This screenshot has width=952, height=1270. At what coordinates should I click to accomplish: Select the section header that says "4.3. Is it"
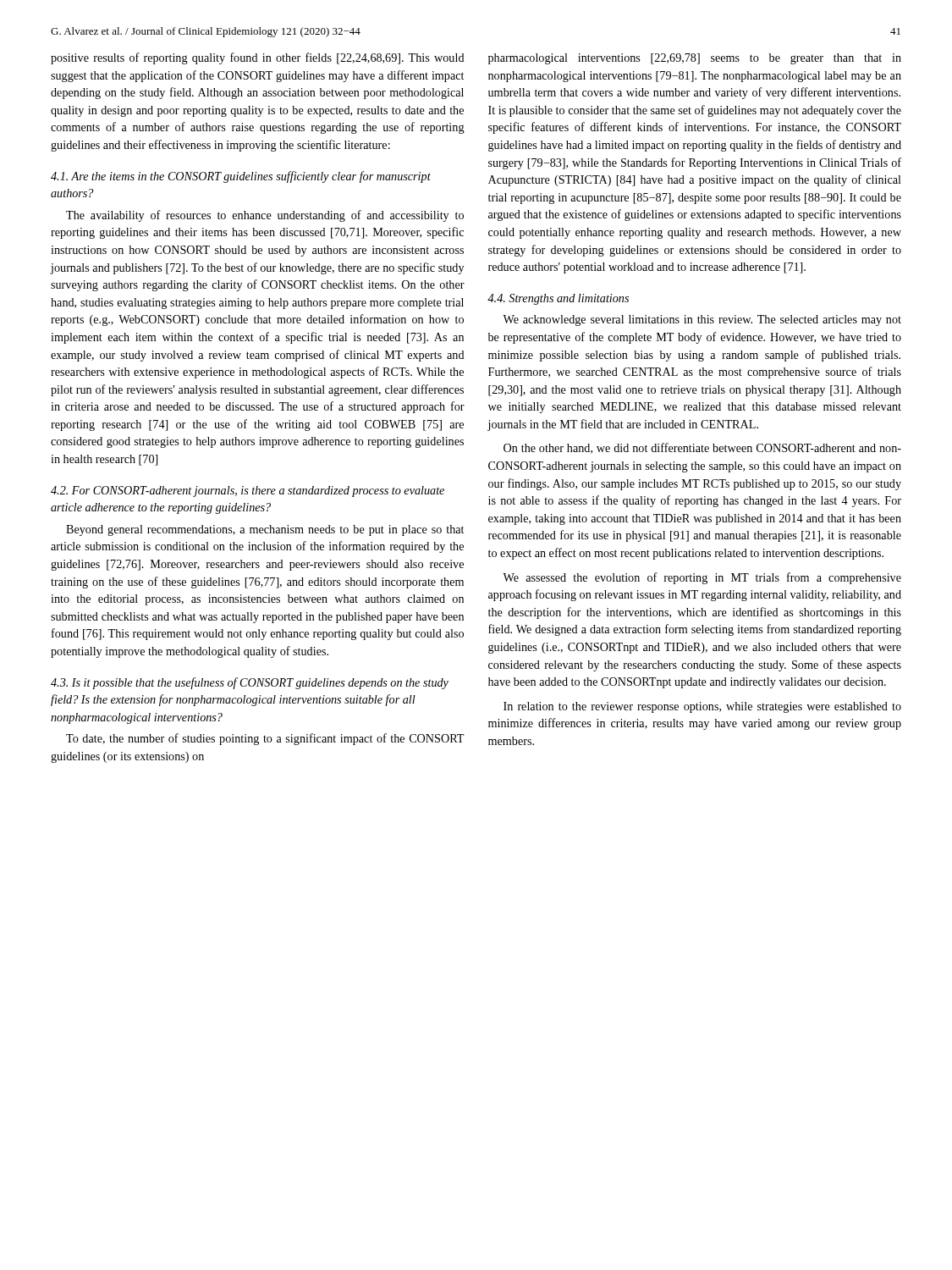click(250, 700)
